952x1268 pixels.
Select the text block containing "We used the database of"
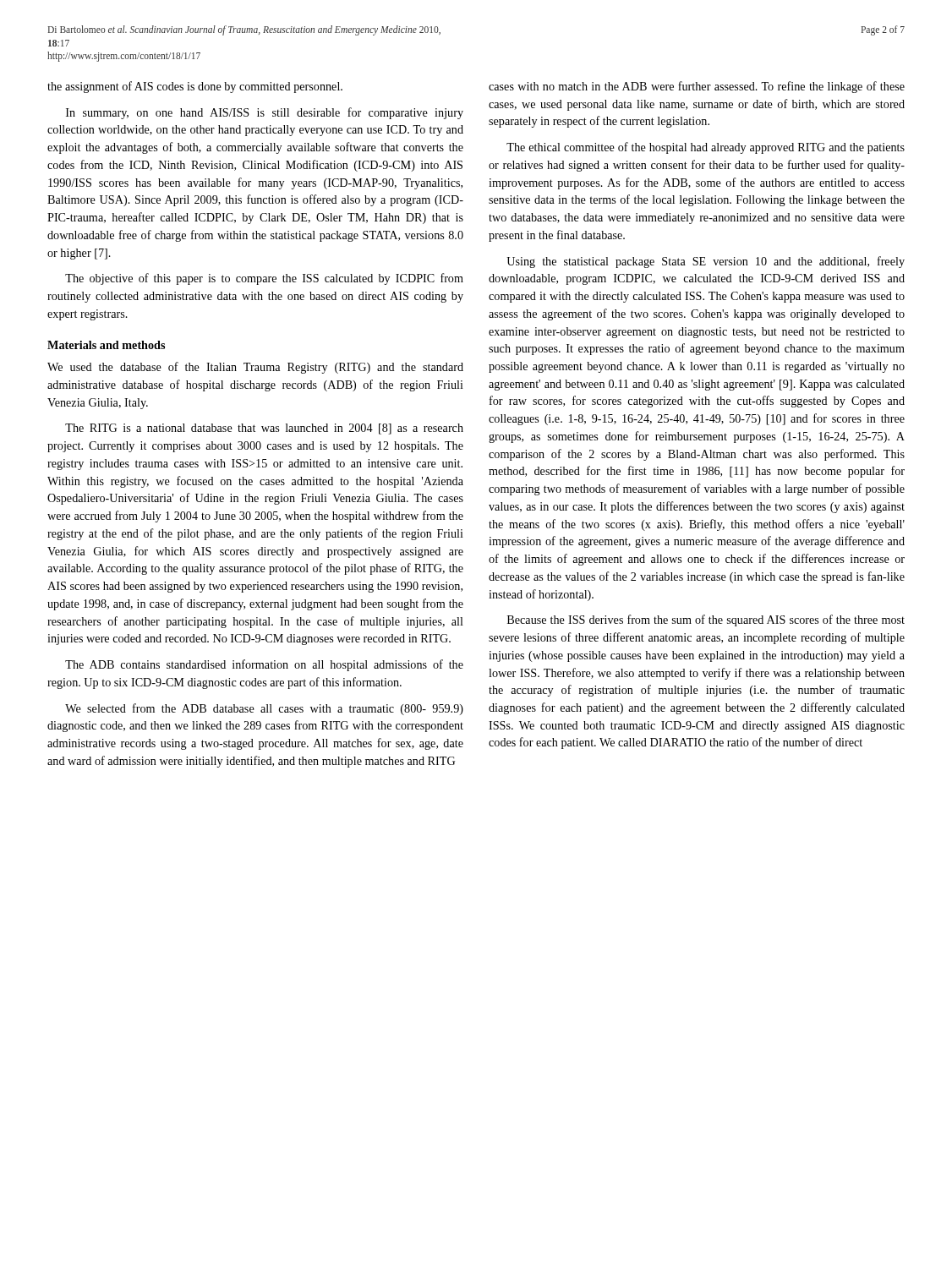coord(255,564)
